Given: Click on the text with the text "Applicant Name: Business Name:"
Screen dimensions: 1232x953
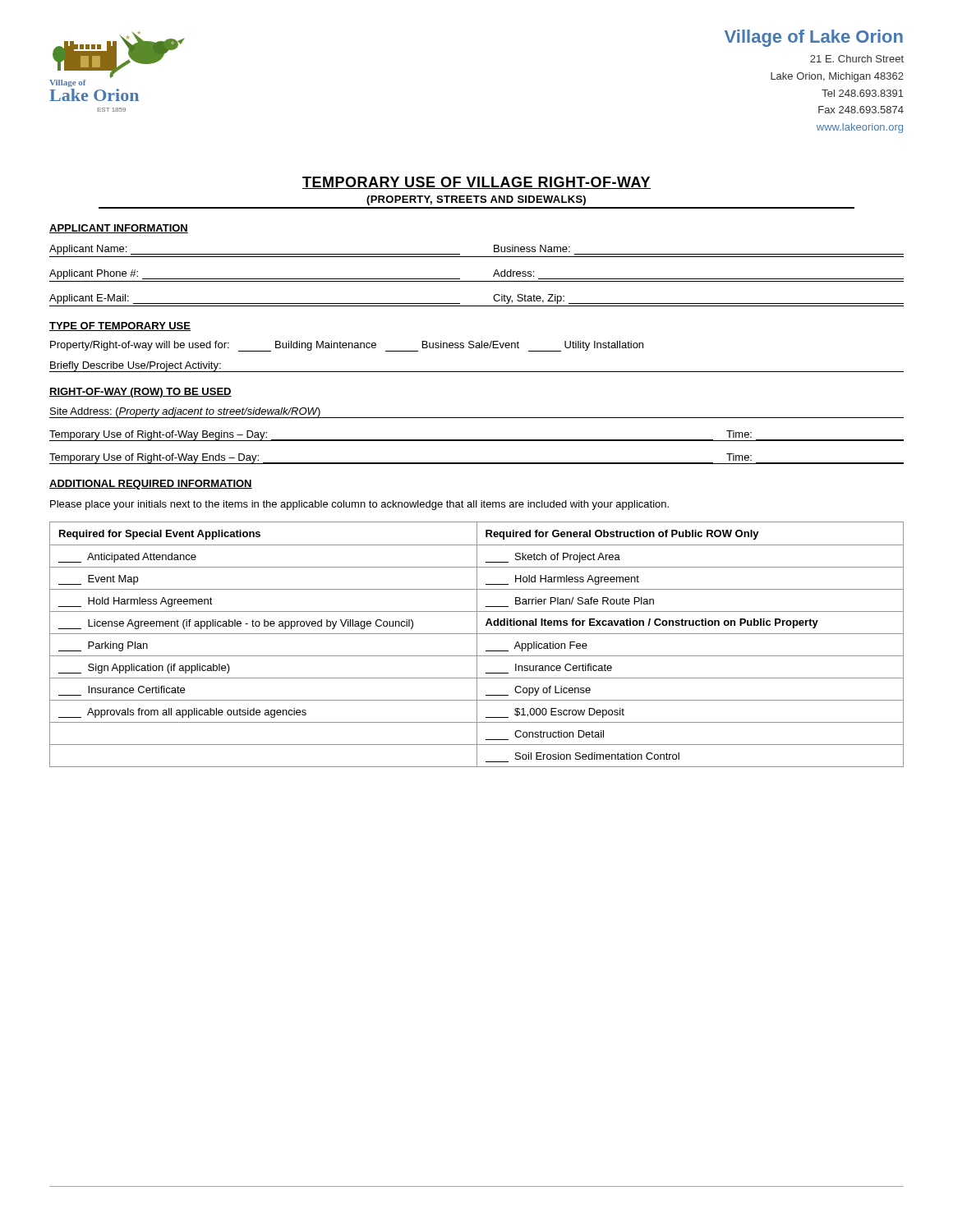Looking at the screenshot, I should (x=476, y=249).
